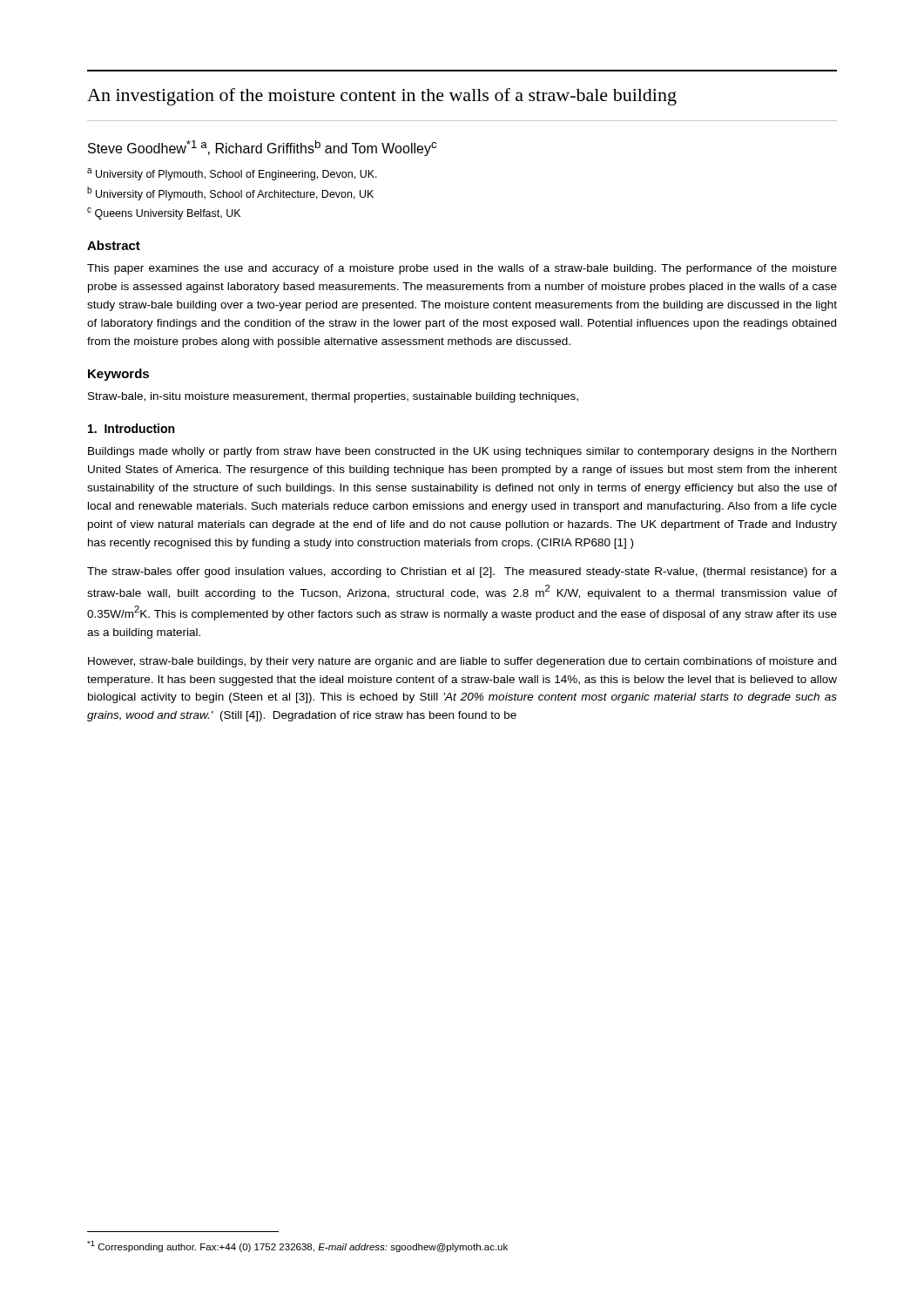Screen dimensions: 1307x924
Task: Navigate to the text starting "Buildings made wholly or partly from straw have"
Action: point(462,498)
